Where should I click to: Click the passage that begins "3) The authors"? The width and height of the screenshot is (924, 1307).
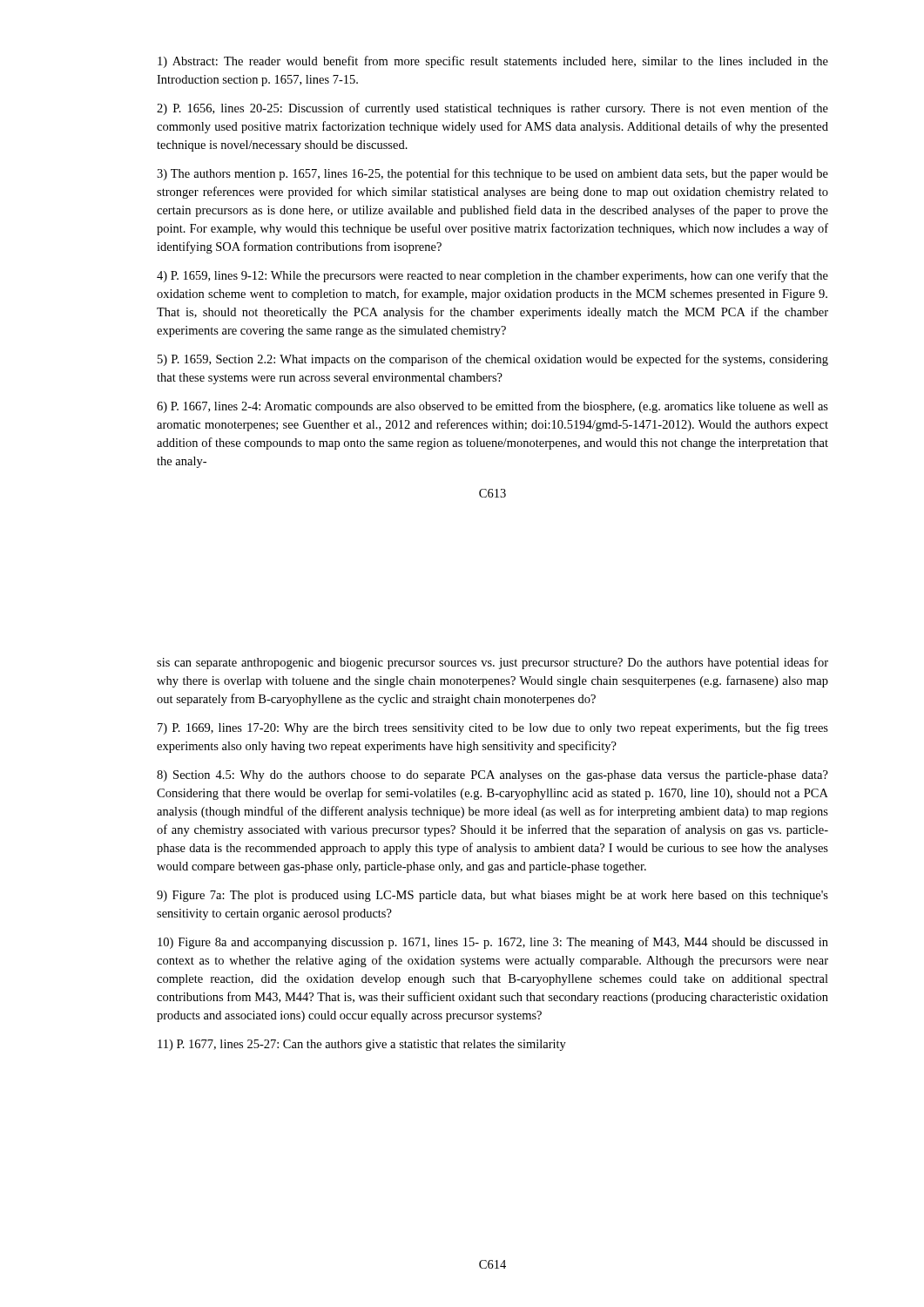(x=492, y=211)
